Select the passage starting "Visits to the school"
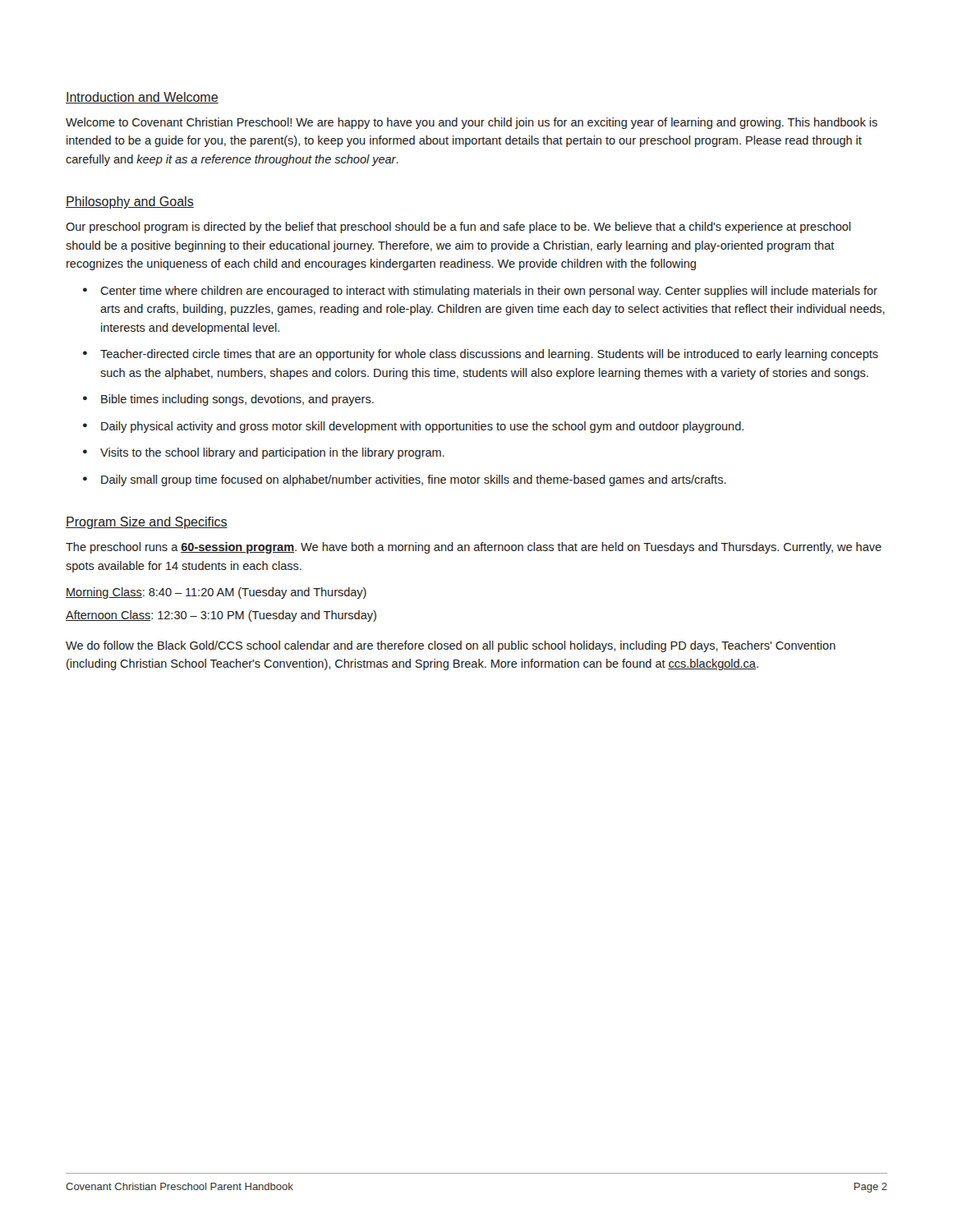Screen dimensions: 1232x953 click(x=273, y=453)
